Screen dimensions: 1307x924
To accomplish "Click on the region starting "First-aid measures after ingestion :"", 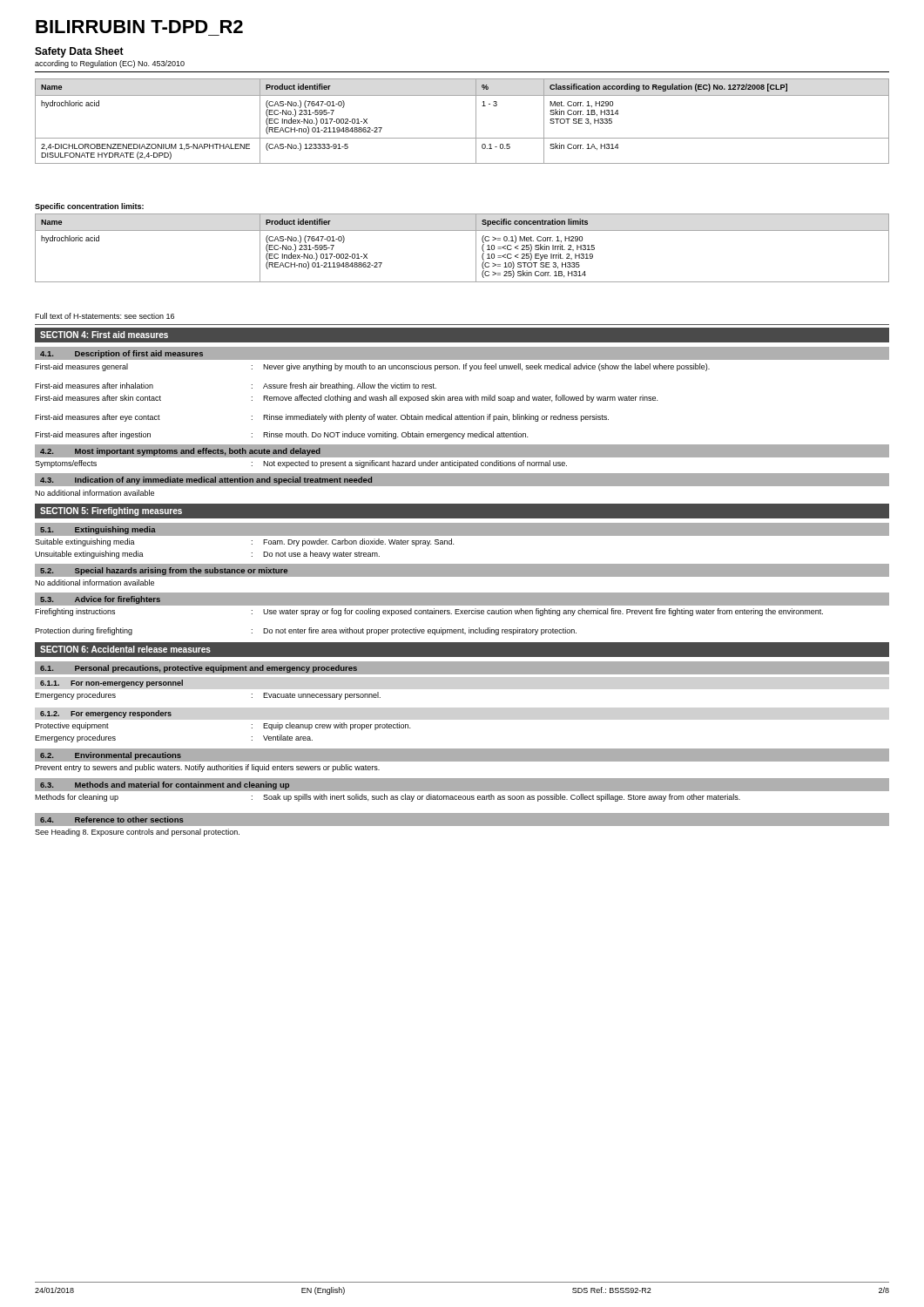I will (282, 435).
